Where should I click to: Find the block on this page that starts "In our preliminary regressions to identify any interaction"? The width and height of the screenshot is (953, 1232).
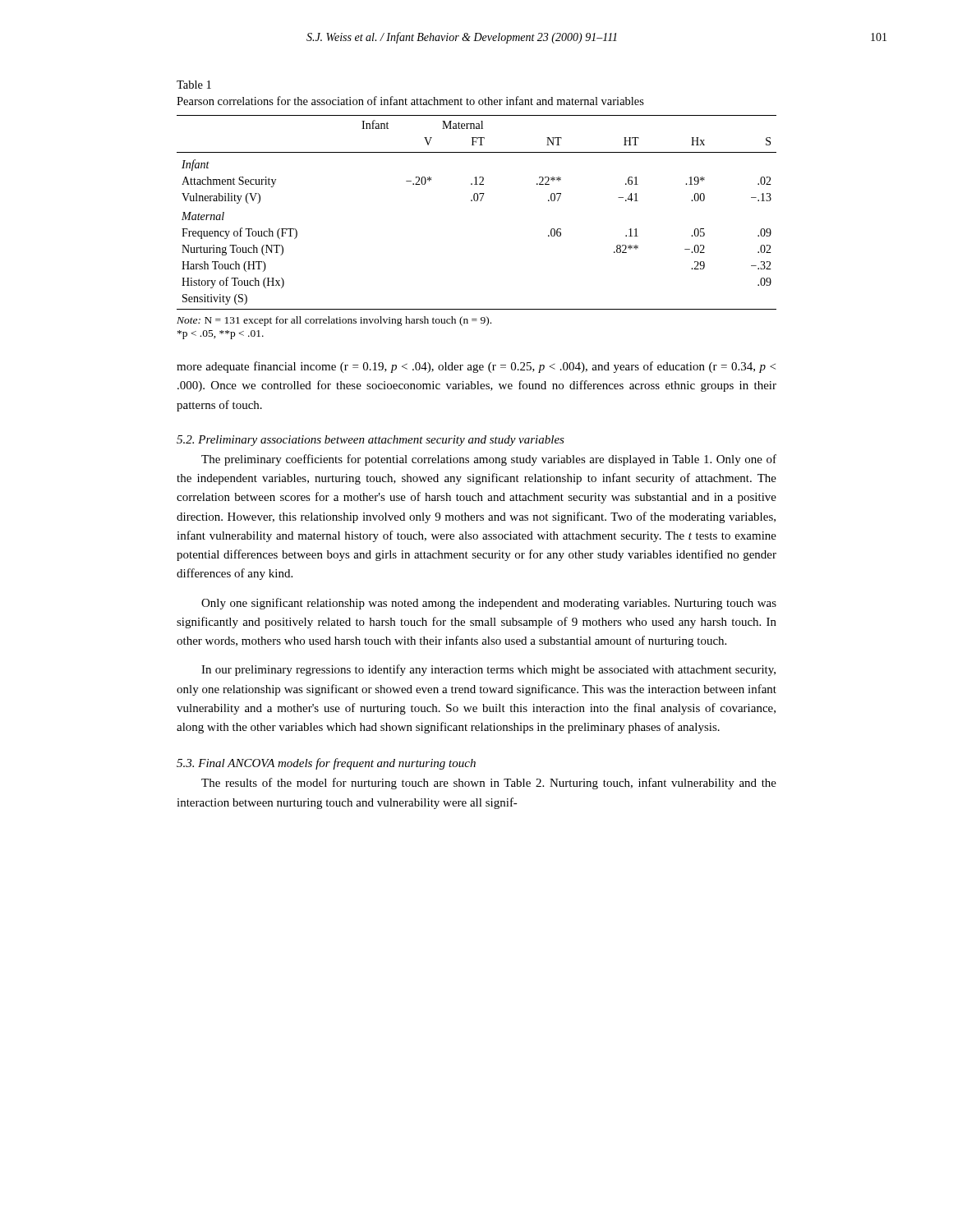point(476,698)
